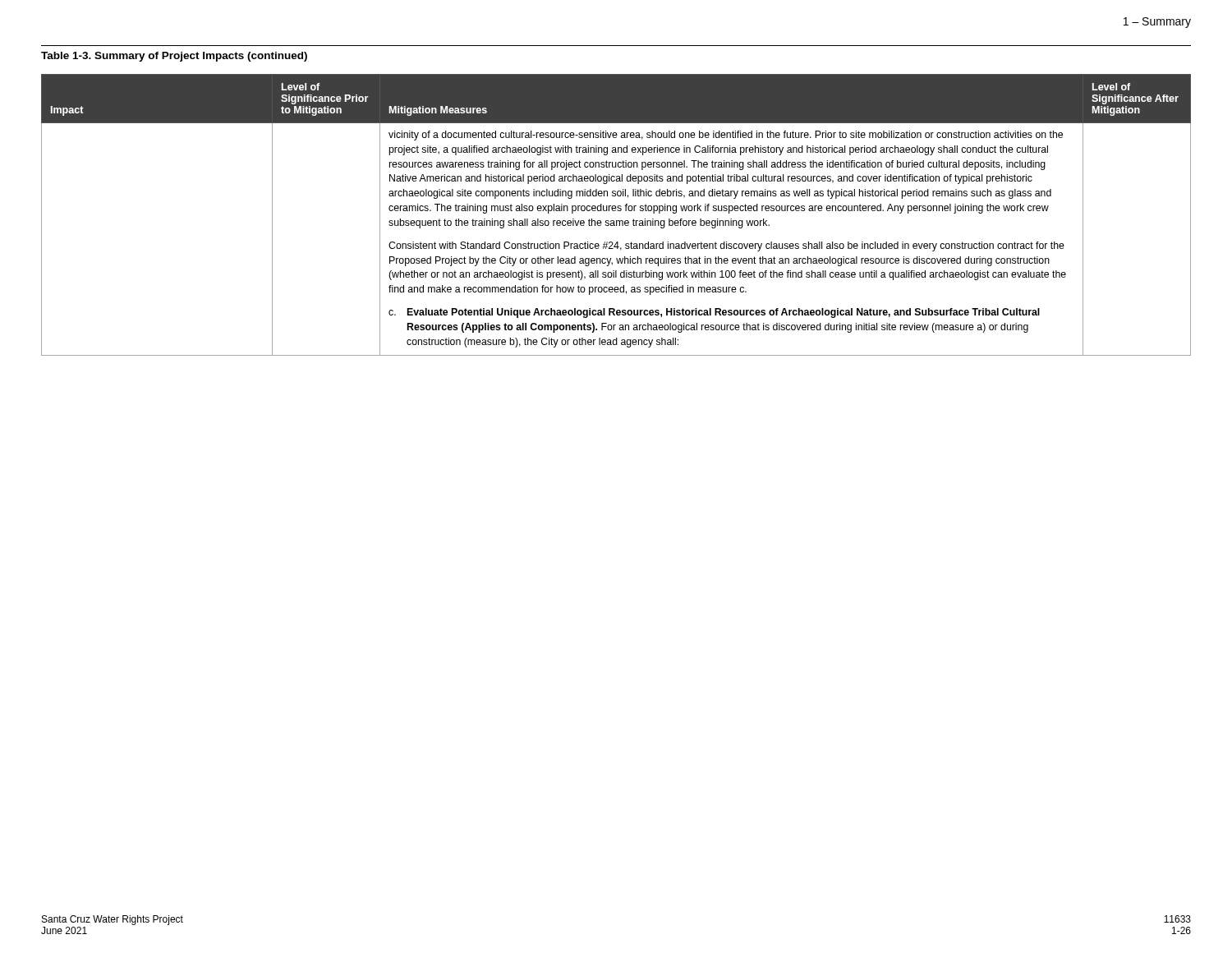Click where it says "Table 1-3. Summary of Project Impacts (continued)"
This screenshot has width=1232, height=953.
coord(174,55)
